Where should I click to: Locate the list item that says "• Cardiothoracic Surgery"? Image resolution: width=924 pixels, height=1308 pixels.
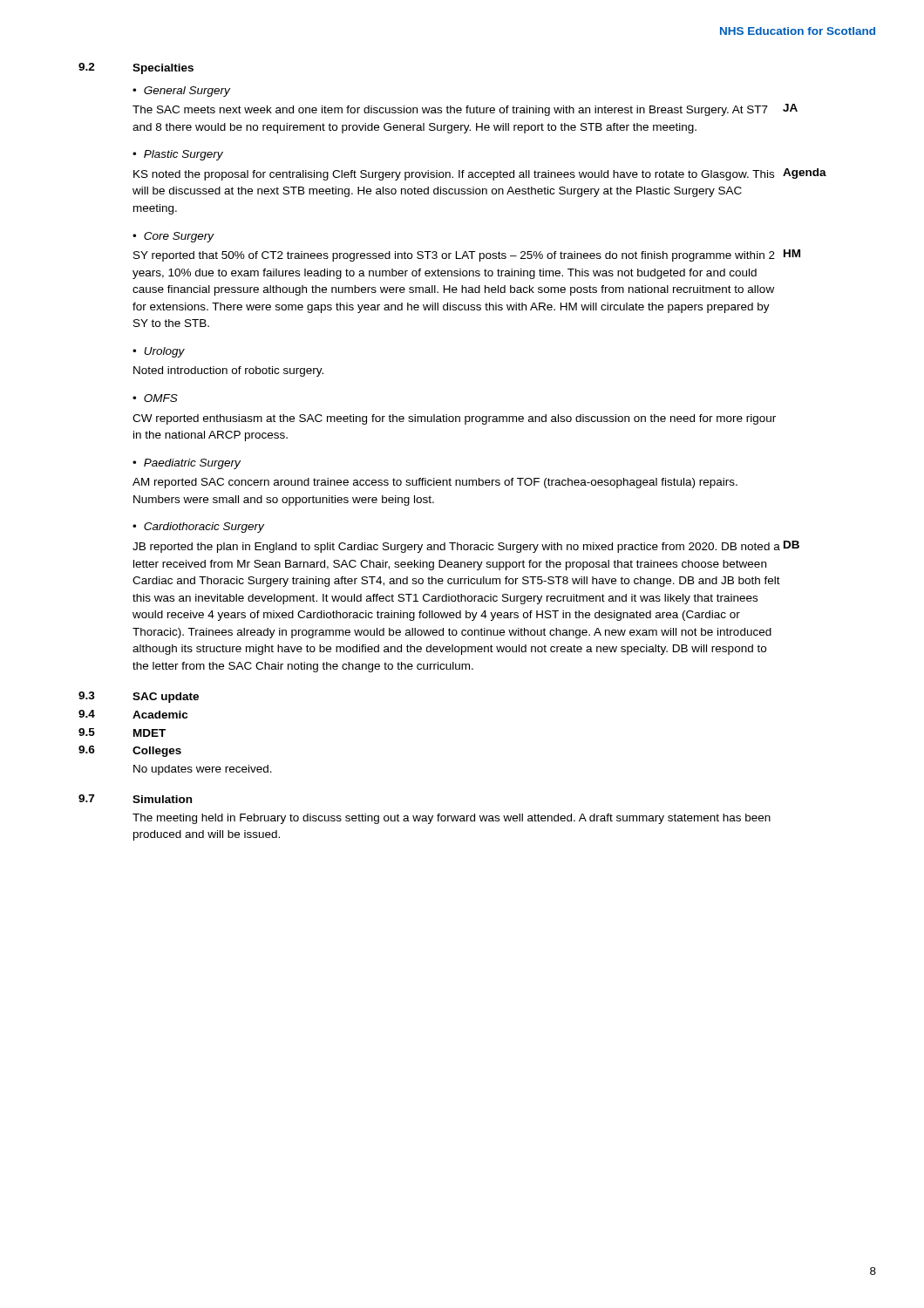198,527
